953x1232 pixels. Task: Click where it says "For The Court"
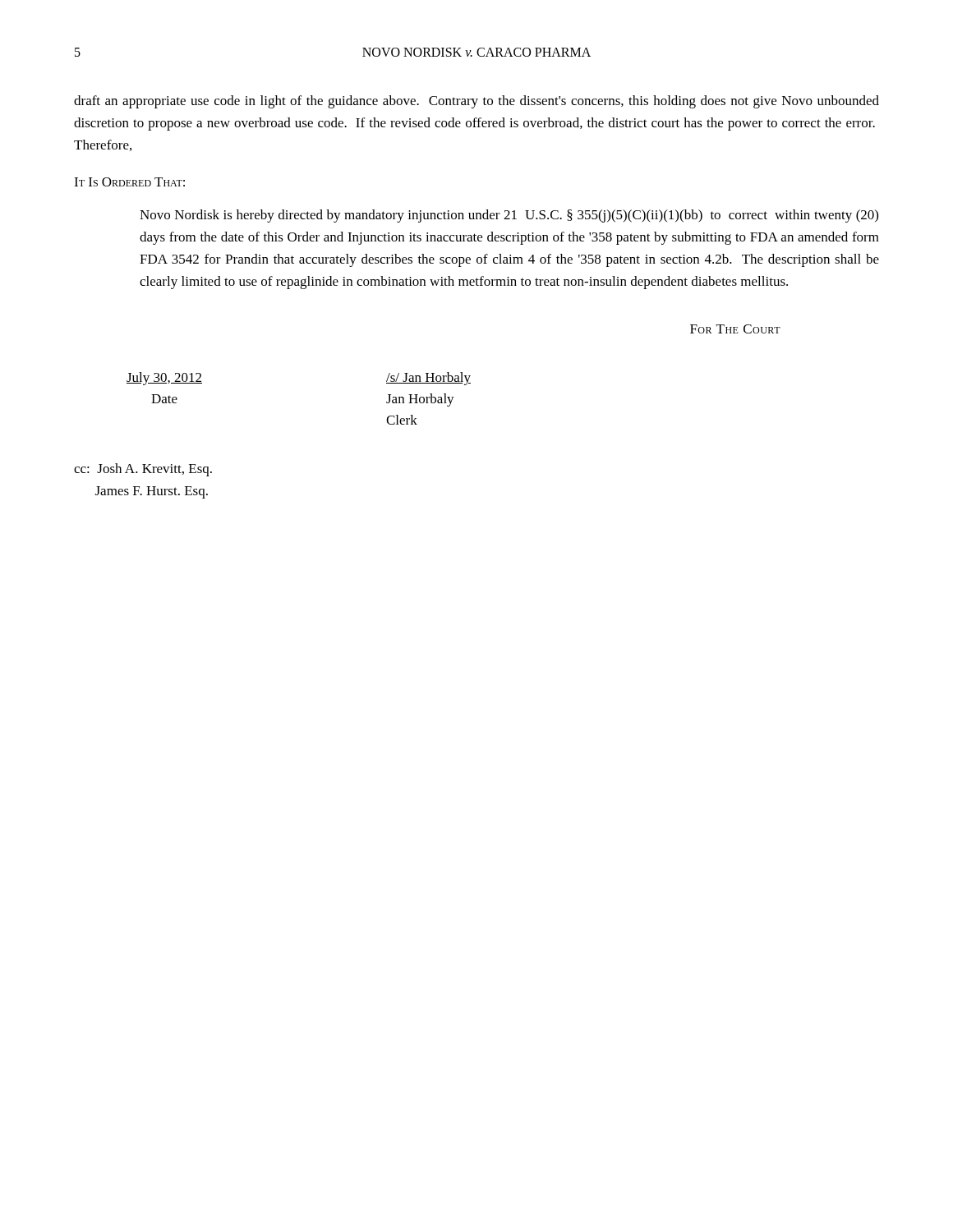click(x=735, y=329)
